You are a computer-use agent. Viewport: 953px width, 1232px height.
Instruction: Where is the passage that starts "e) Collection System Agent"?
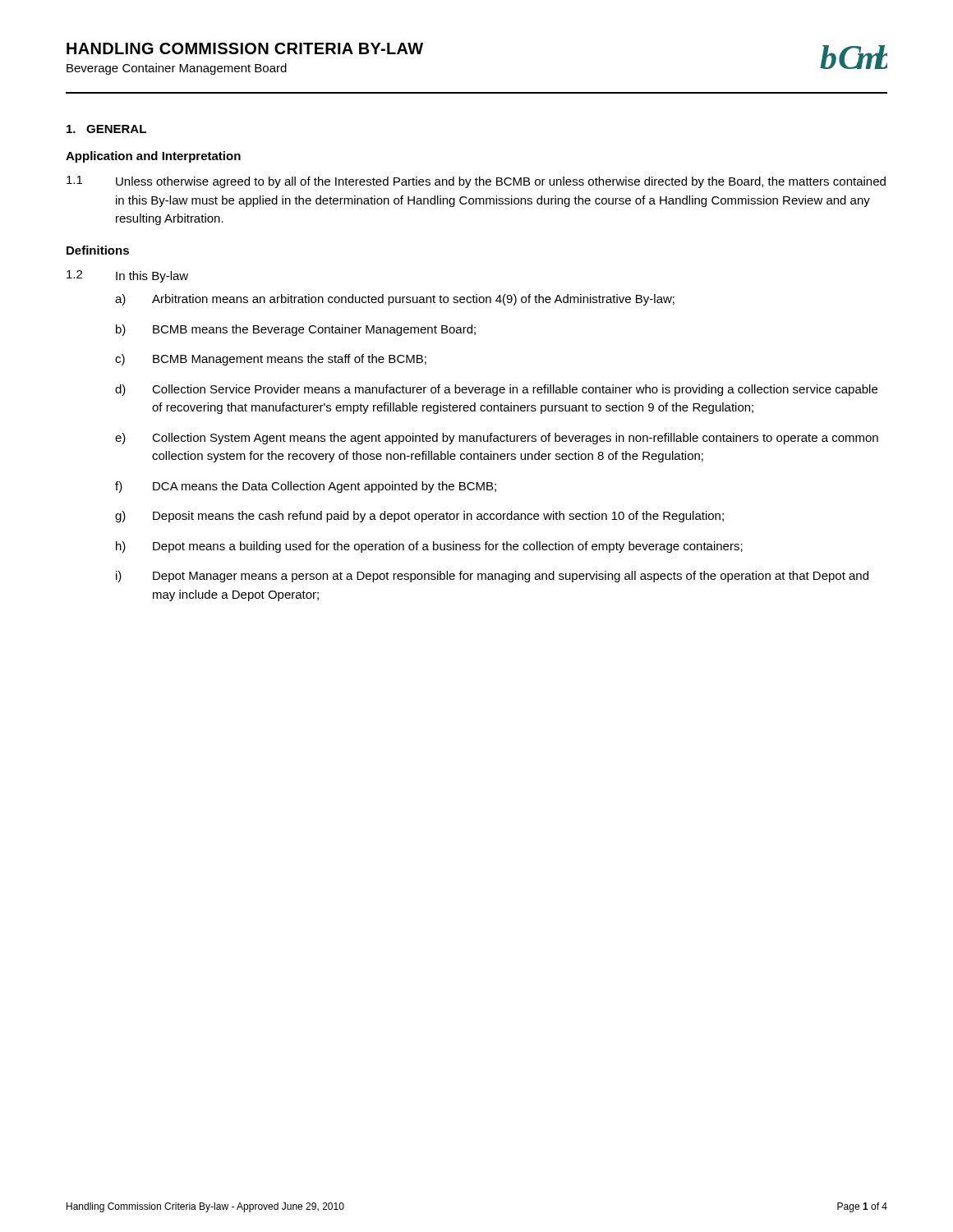coord(501,447)
